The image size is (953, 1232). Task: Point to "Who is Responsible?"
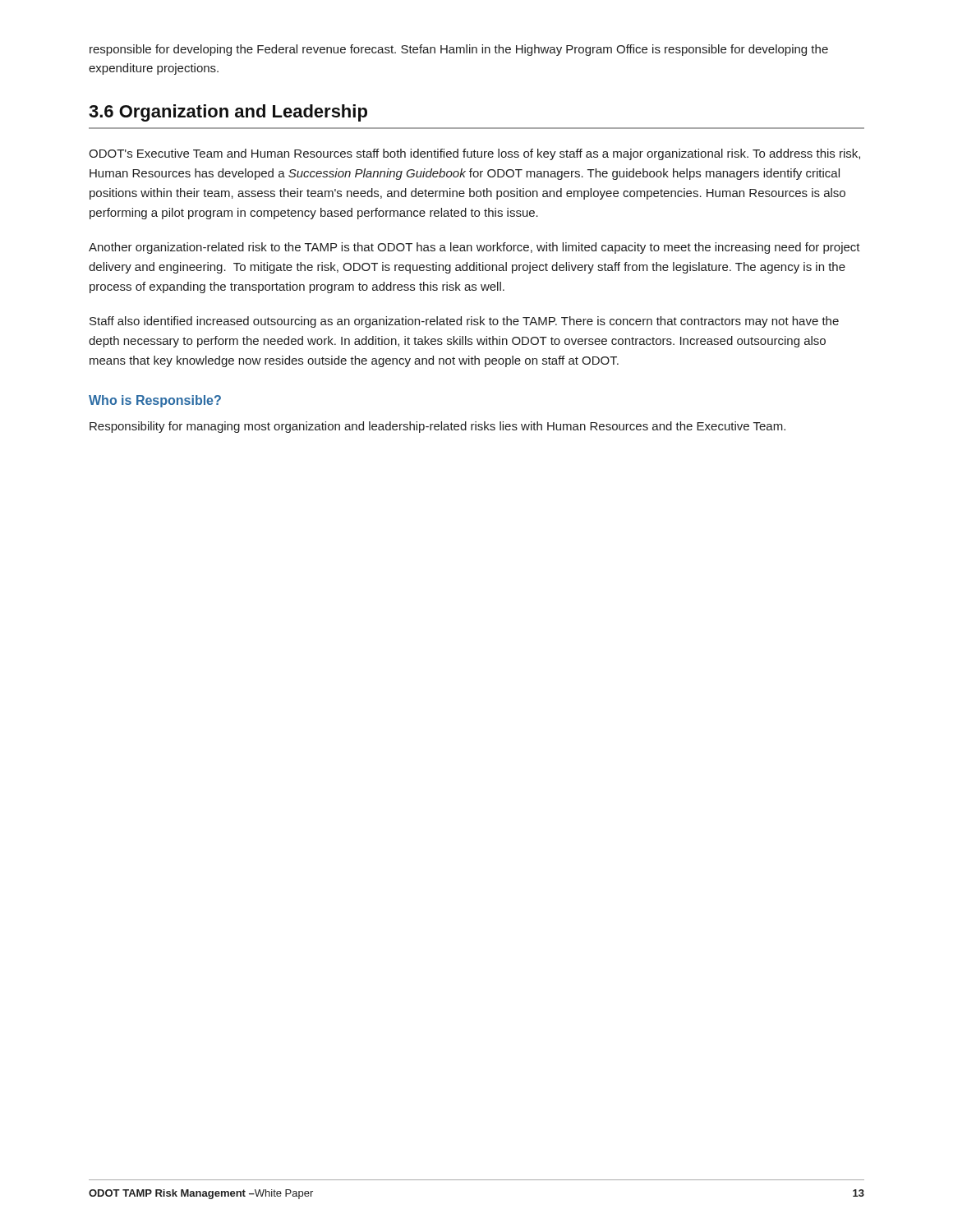coord(155,400)
